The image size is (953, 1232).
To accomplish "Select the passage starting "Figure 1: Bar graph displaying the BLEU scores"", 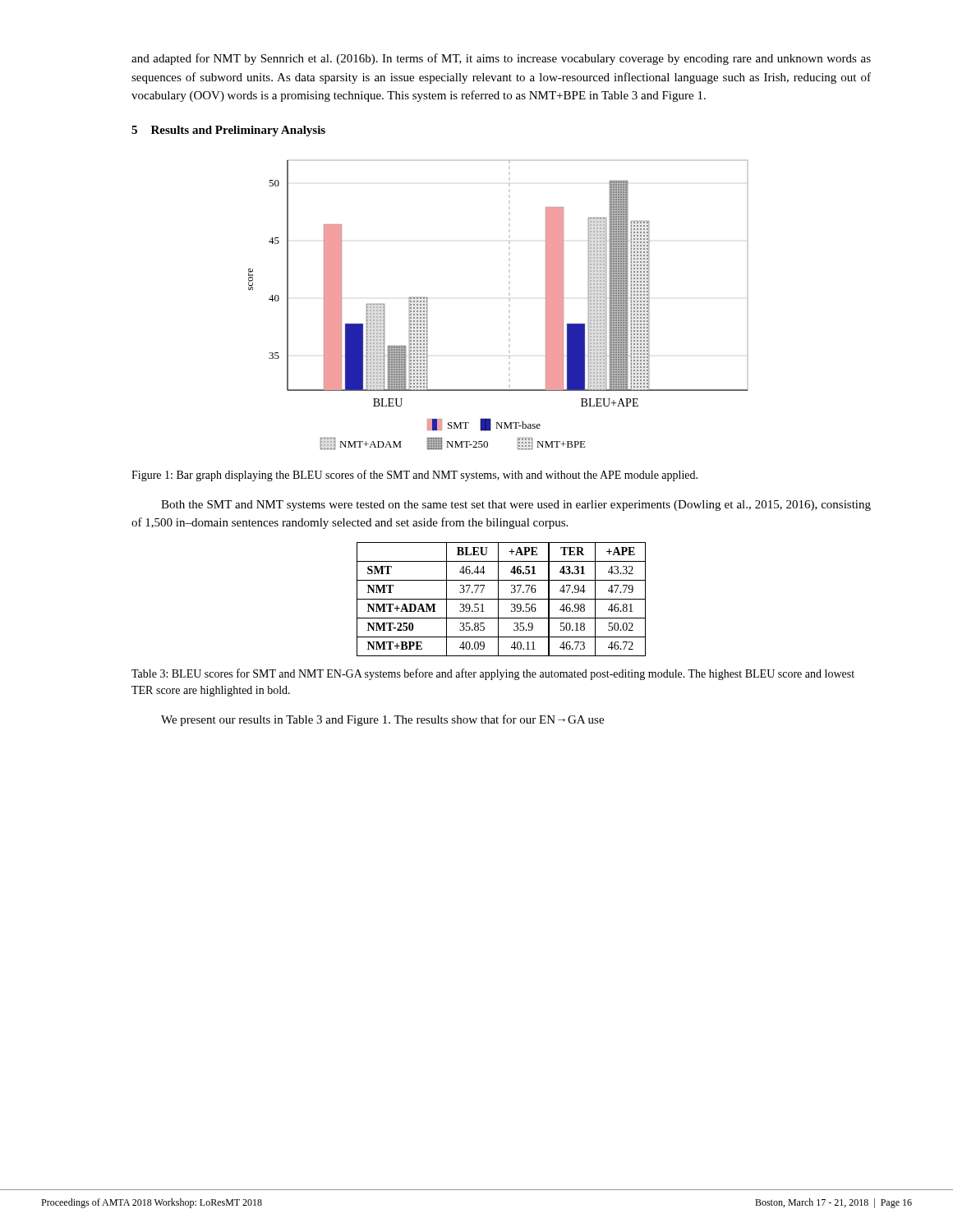I will pos(415,475).
